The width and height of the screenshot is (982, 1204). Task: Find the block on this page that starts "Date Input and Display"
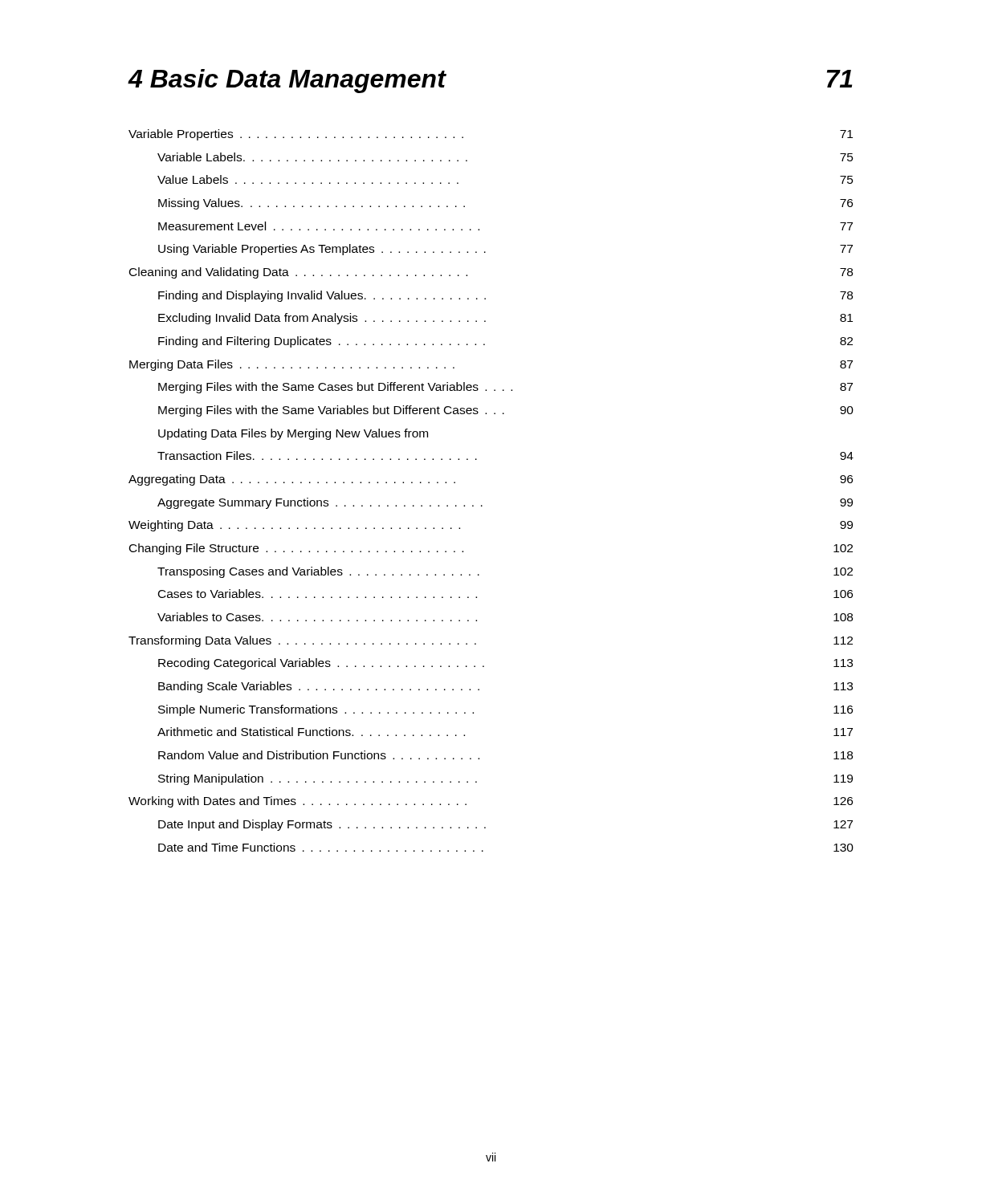click(249, 826)
